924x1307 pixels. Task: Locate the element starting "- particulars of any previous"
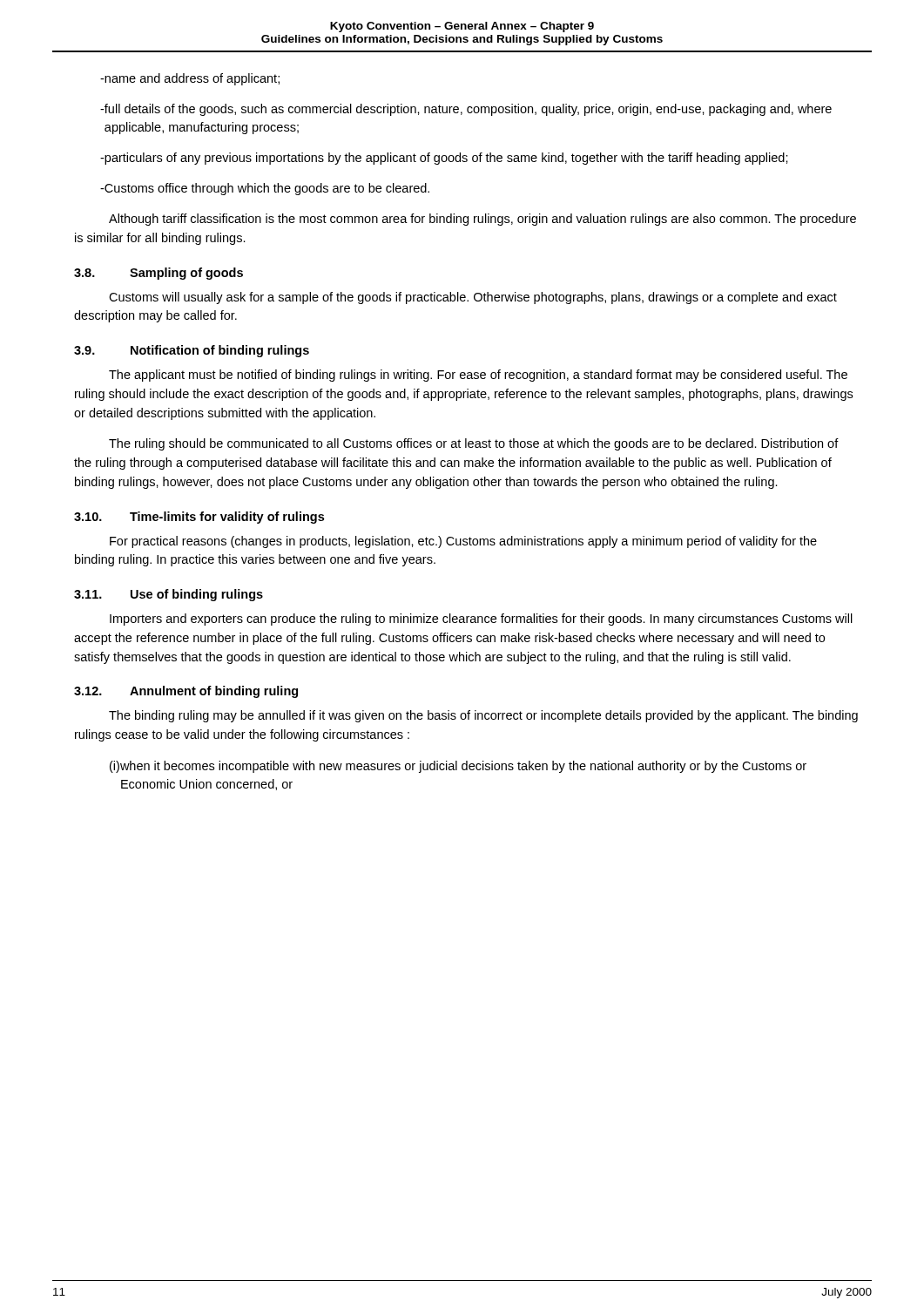(x=466, y=158)
